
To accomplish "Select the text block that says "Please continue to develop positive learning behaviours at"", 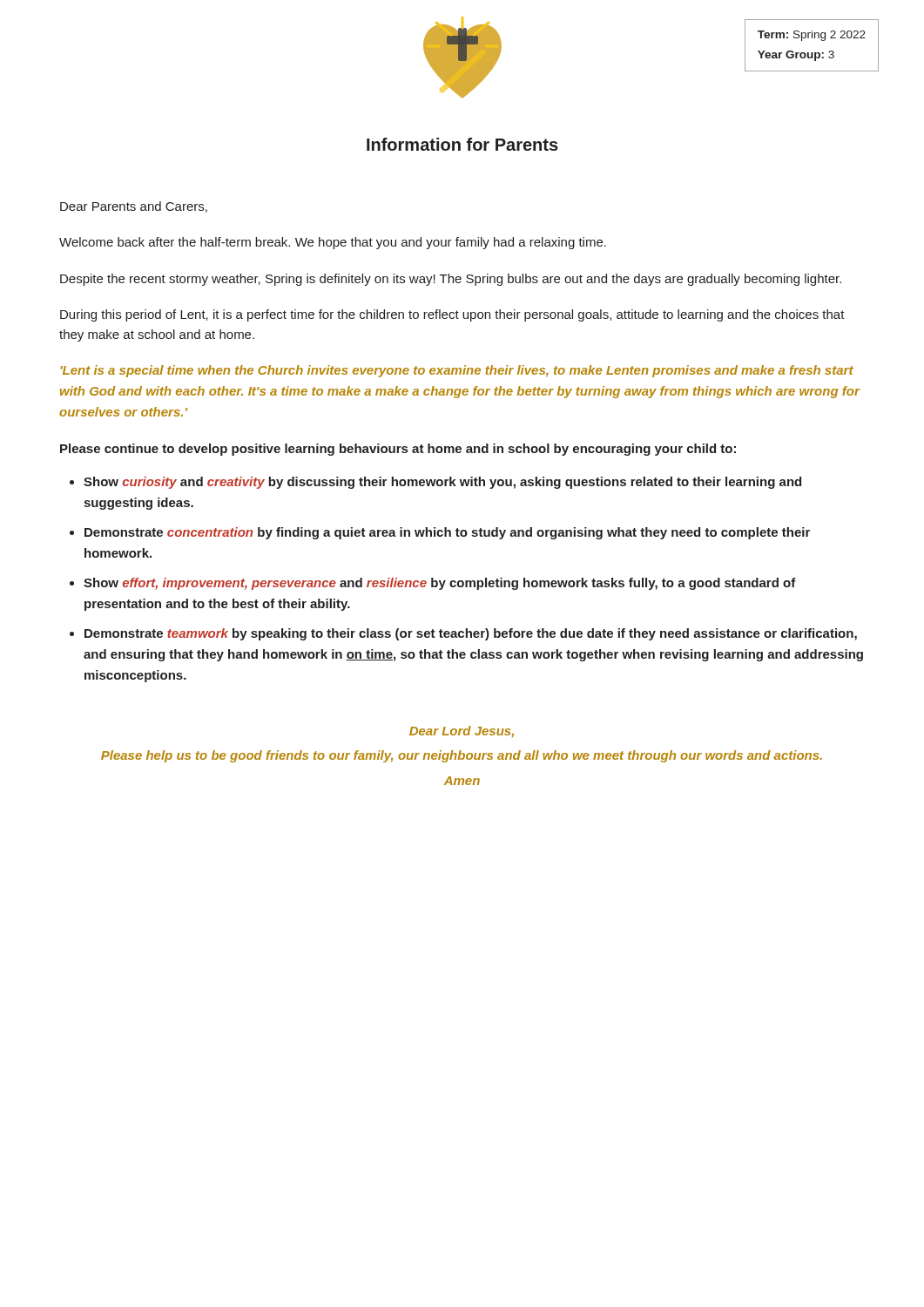I will 398,448.
